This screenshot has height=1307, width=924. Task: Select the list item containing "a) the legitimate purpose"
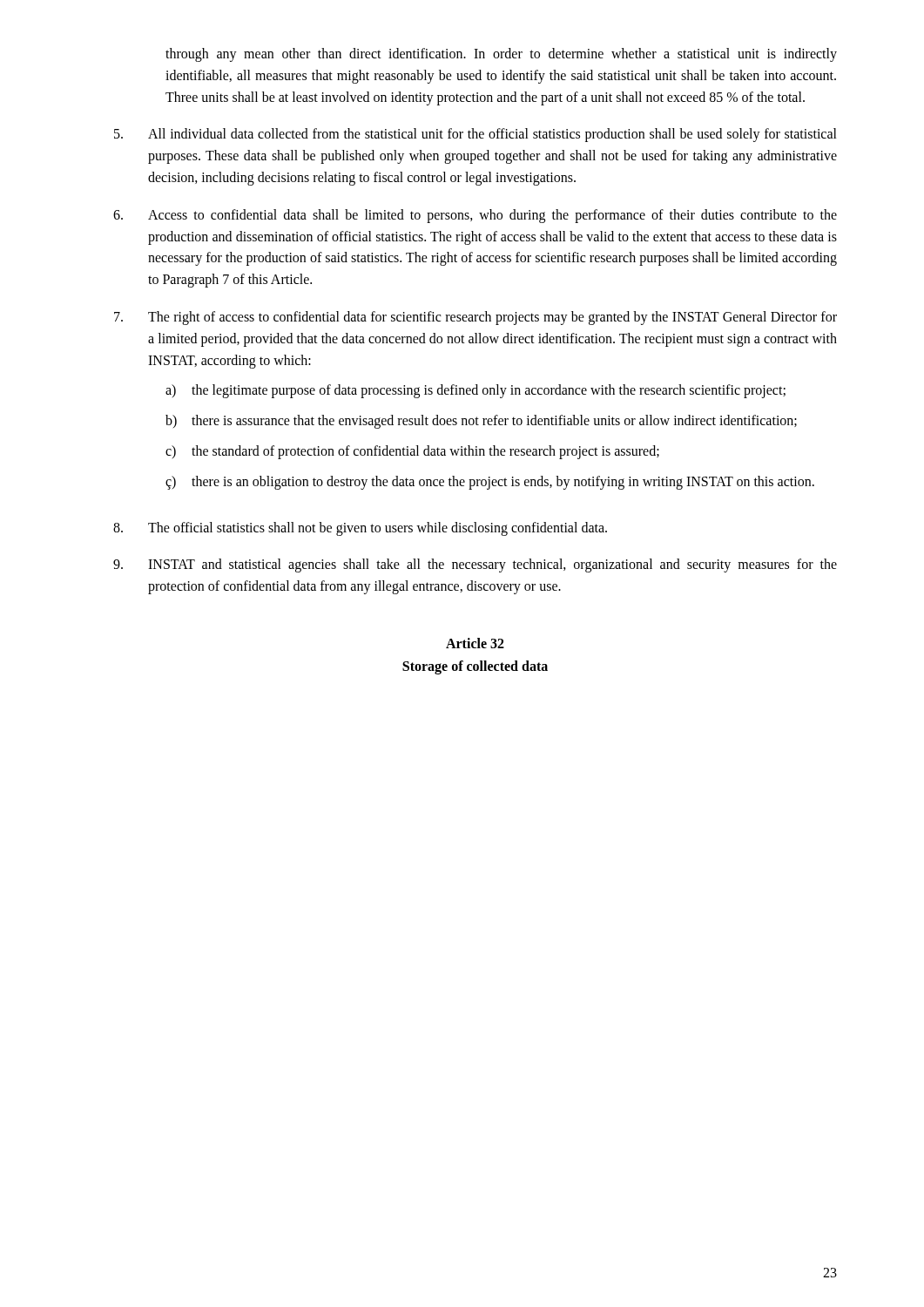point(501,391)
